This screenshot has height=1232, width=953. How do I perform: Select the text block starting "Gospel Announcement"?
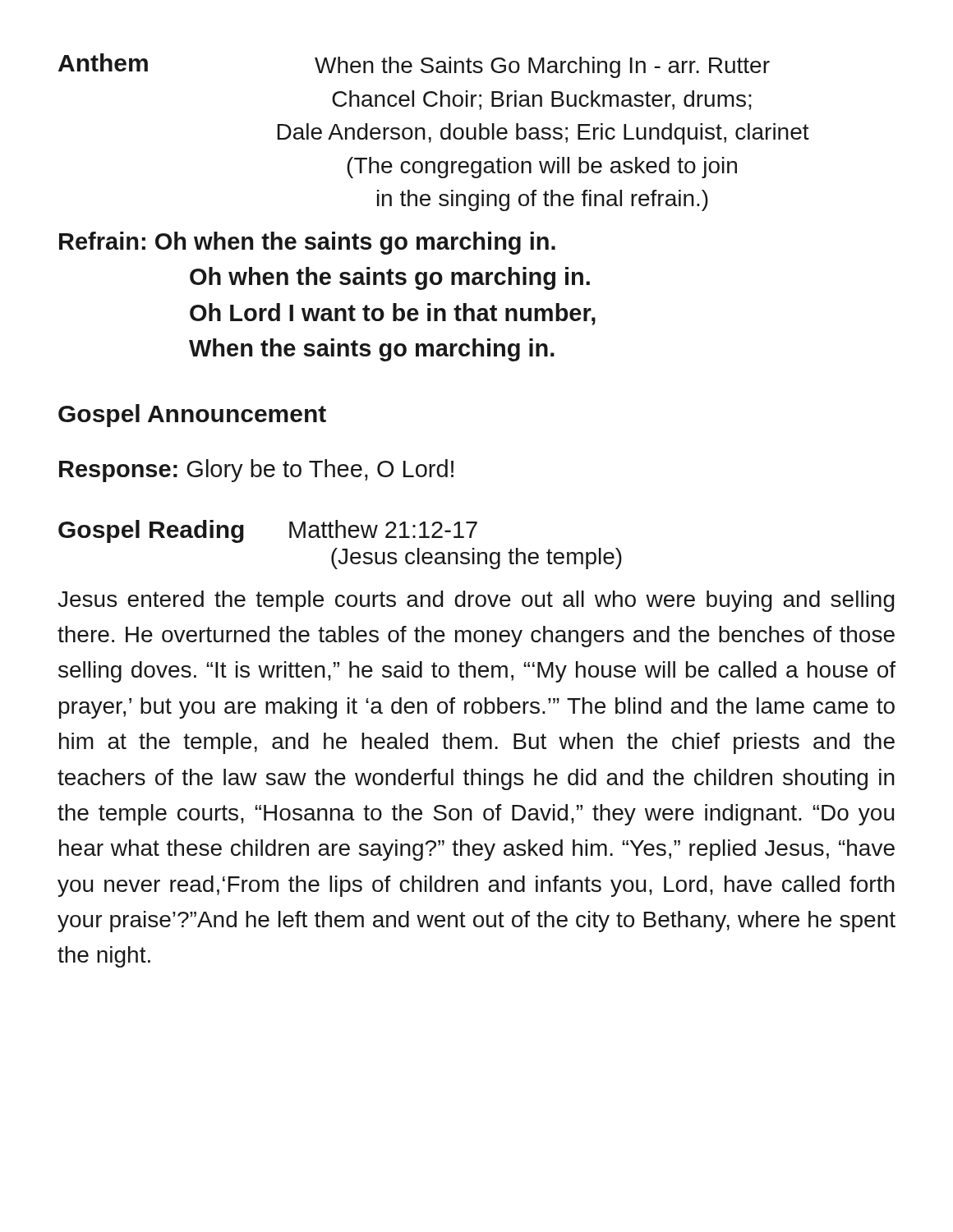[192, 413]
